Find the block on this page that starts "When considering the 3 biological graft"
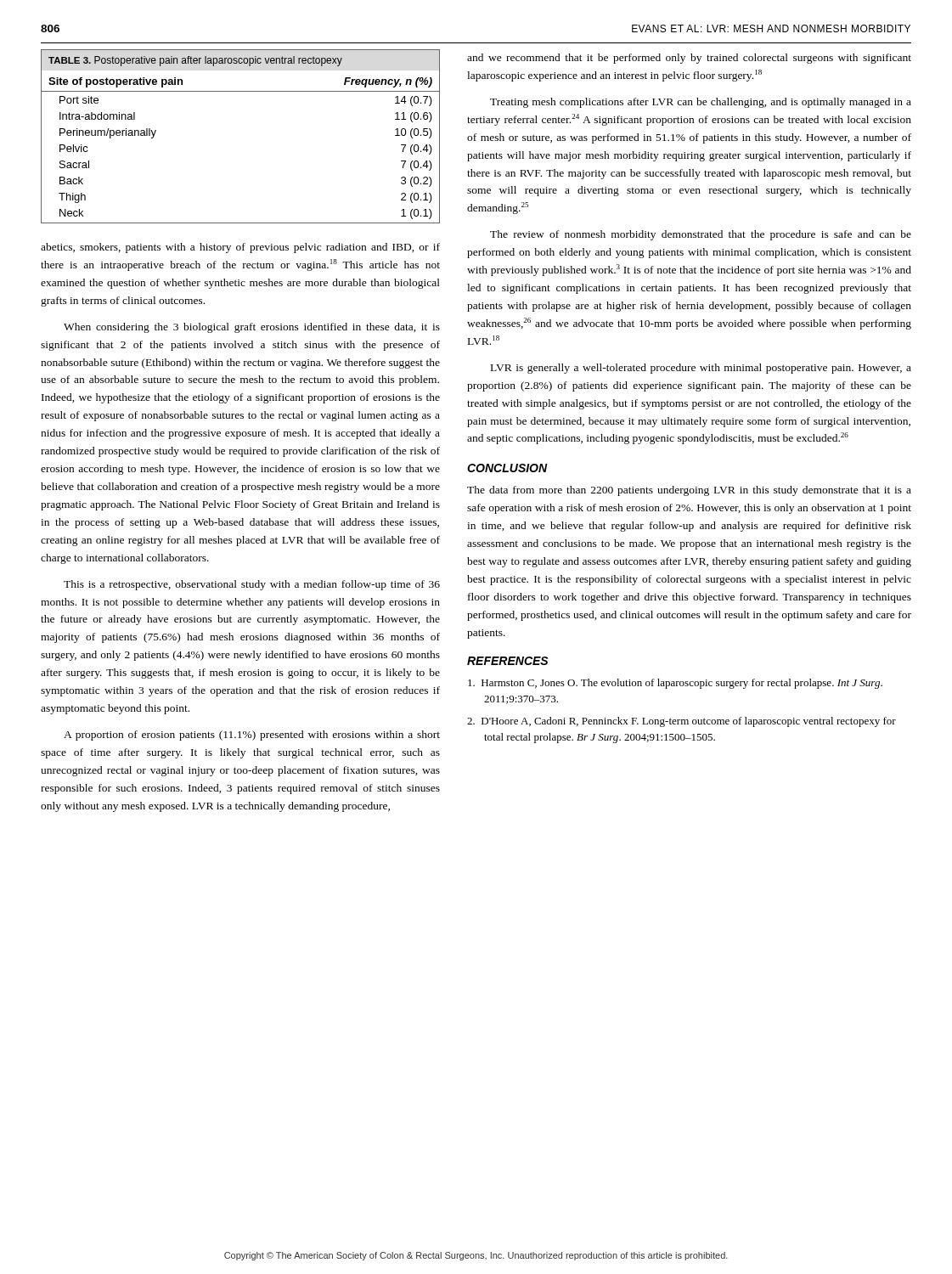 point(240,443)
